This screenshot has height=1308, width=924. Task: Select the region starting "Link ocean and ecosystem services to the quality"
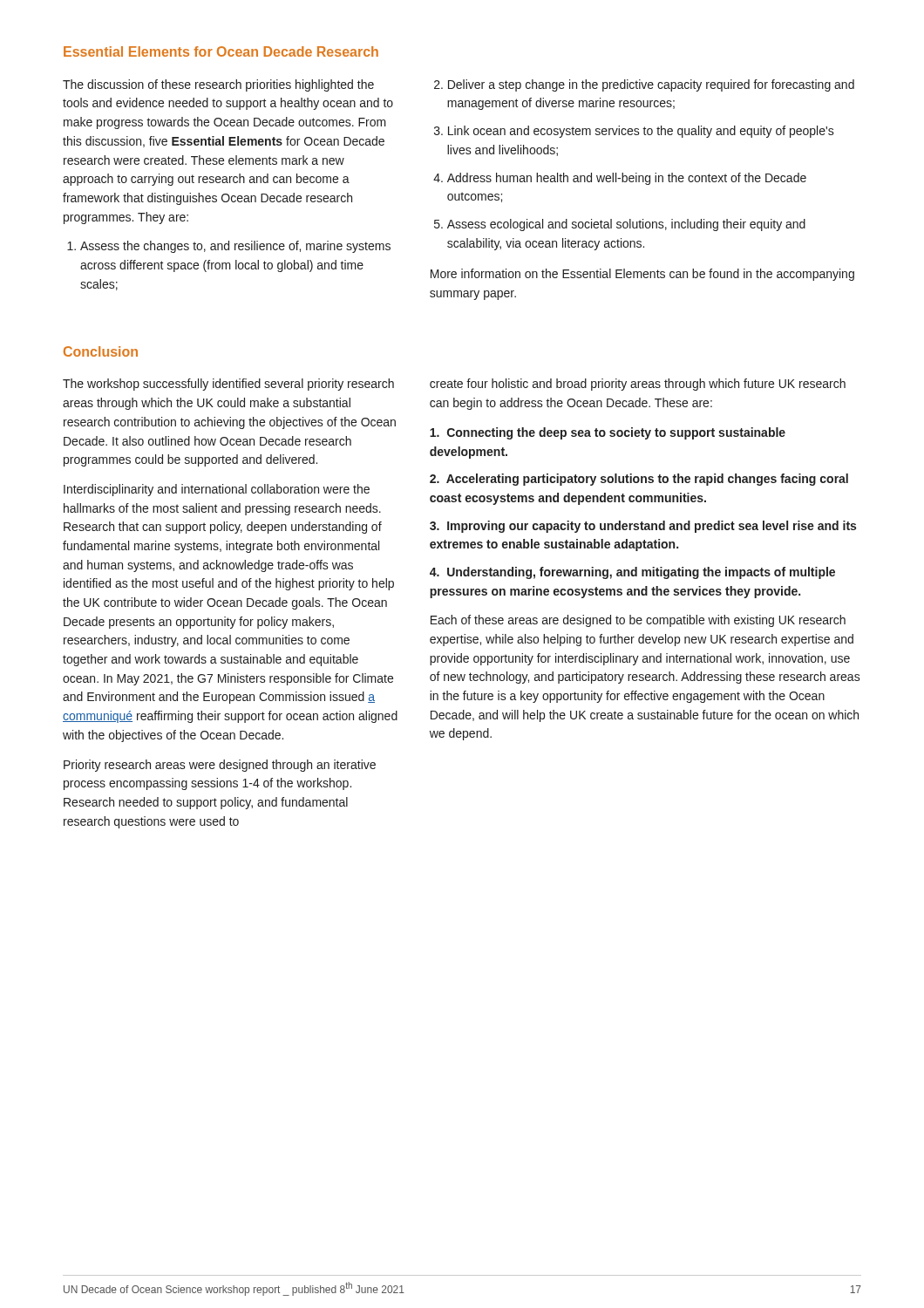645,141
